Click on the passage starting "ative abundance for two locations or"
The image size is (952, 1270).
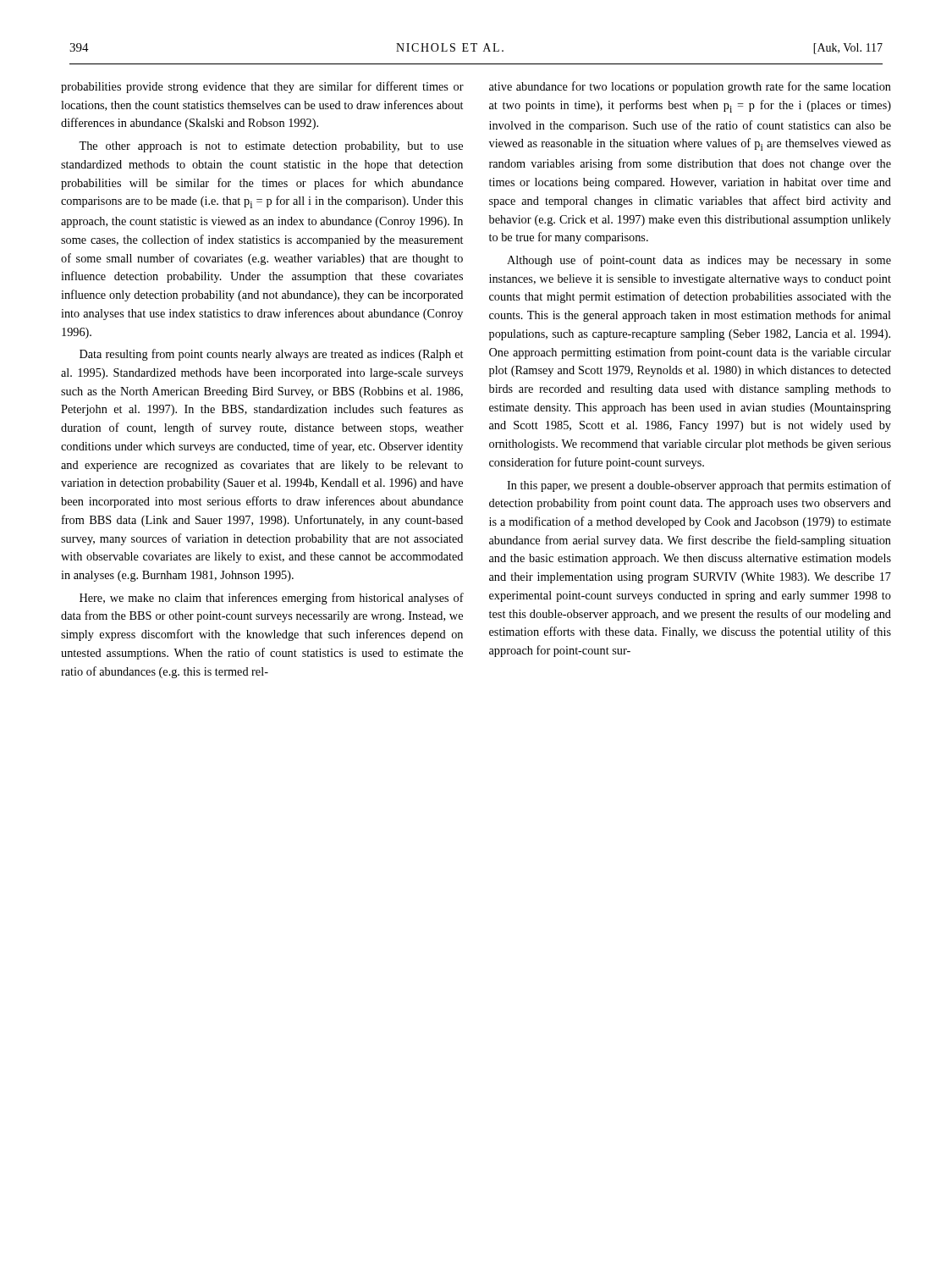pos(690,369)
